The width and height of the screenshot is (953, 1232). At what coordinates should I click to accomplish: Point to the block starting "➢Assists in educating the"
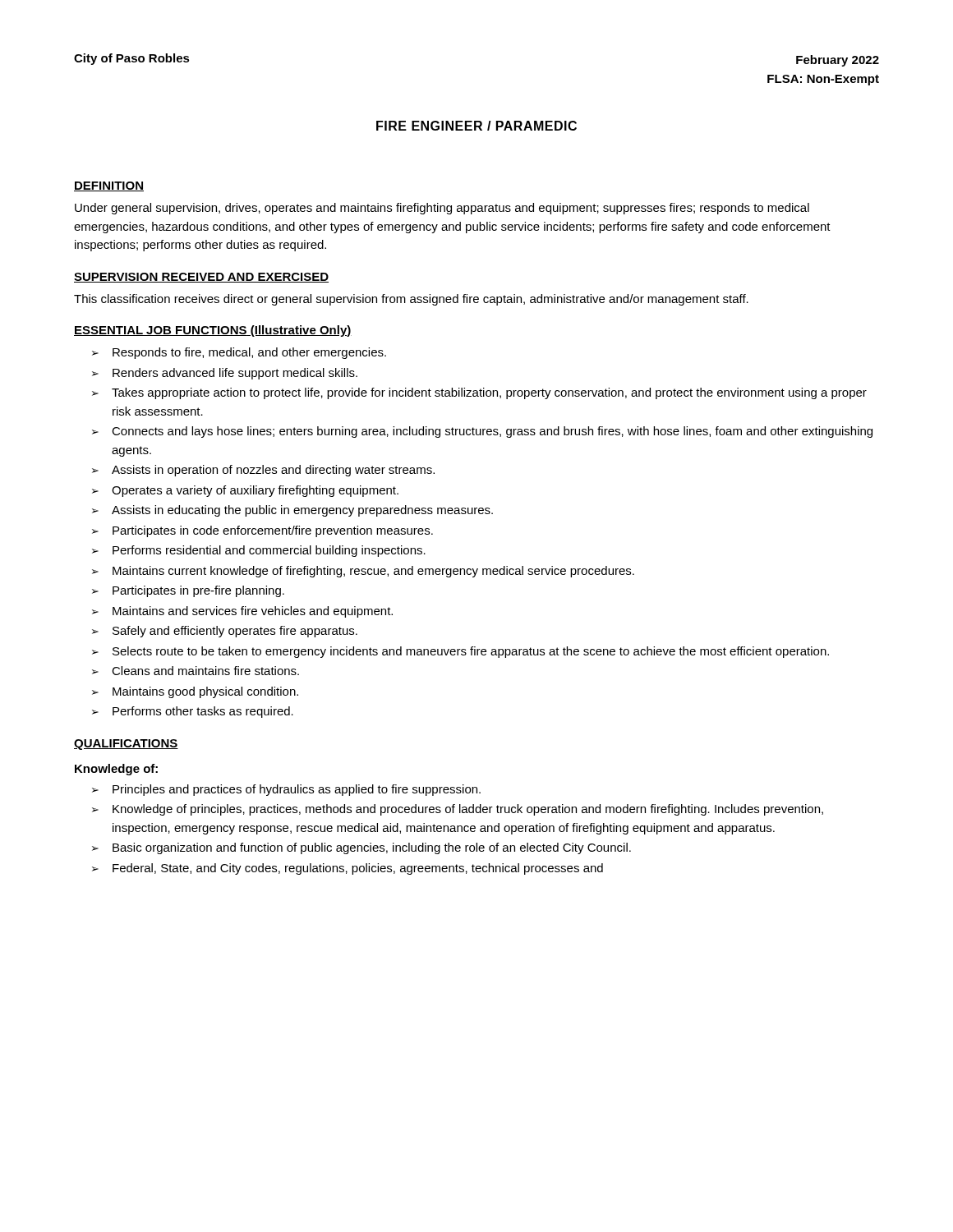pos(485,510)
